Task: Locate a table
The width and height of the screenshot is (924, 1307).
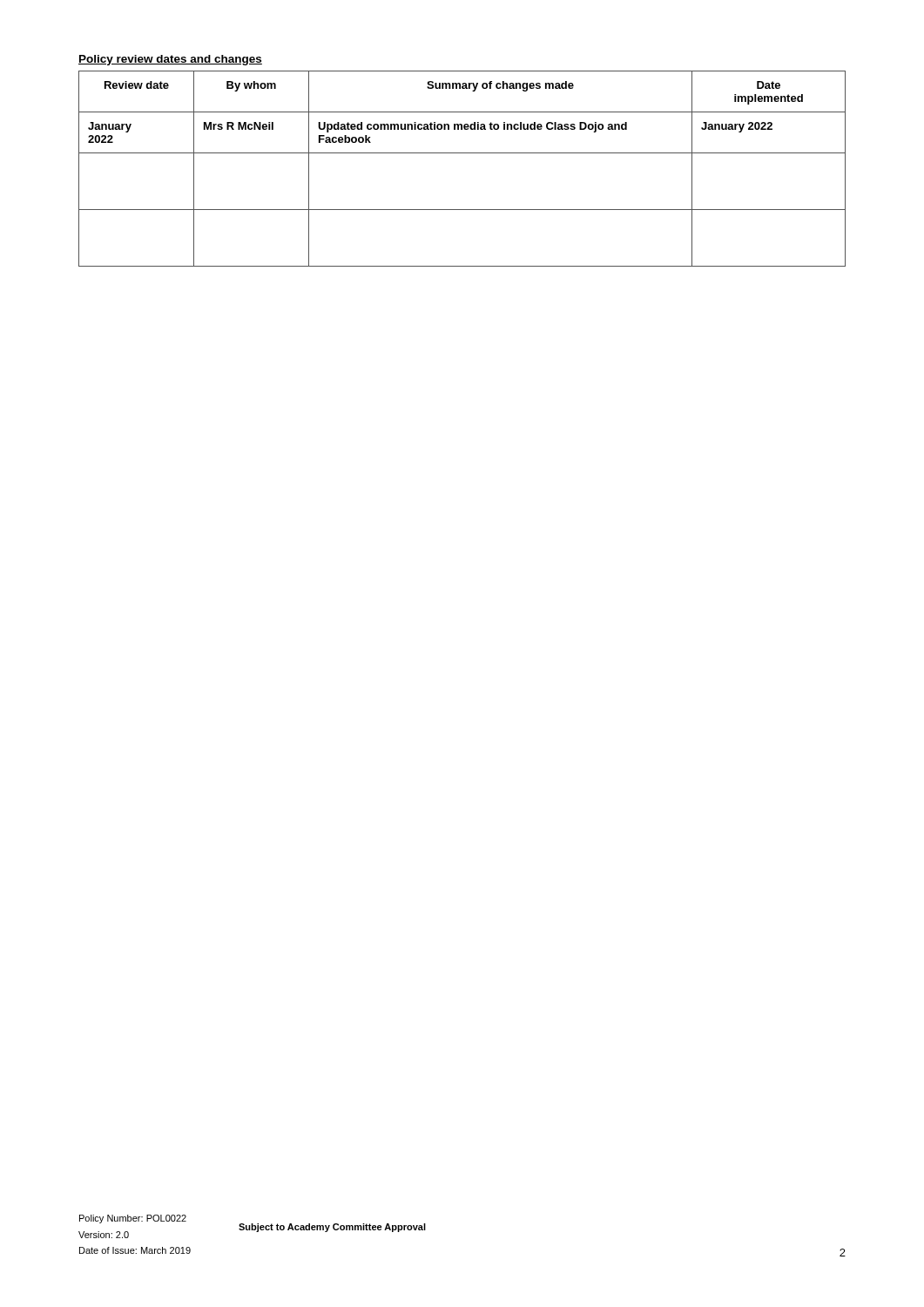Action: 462,169
